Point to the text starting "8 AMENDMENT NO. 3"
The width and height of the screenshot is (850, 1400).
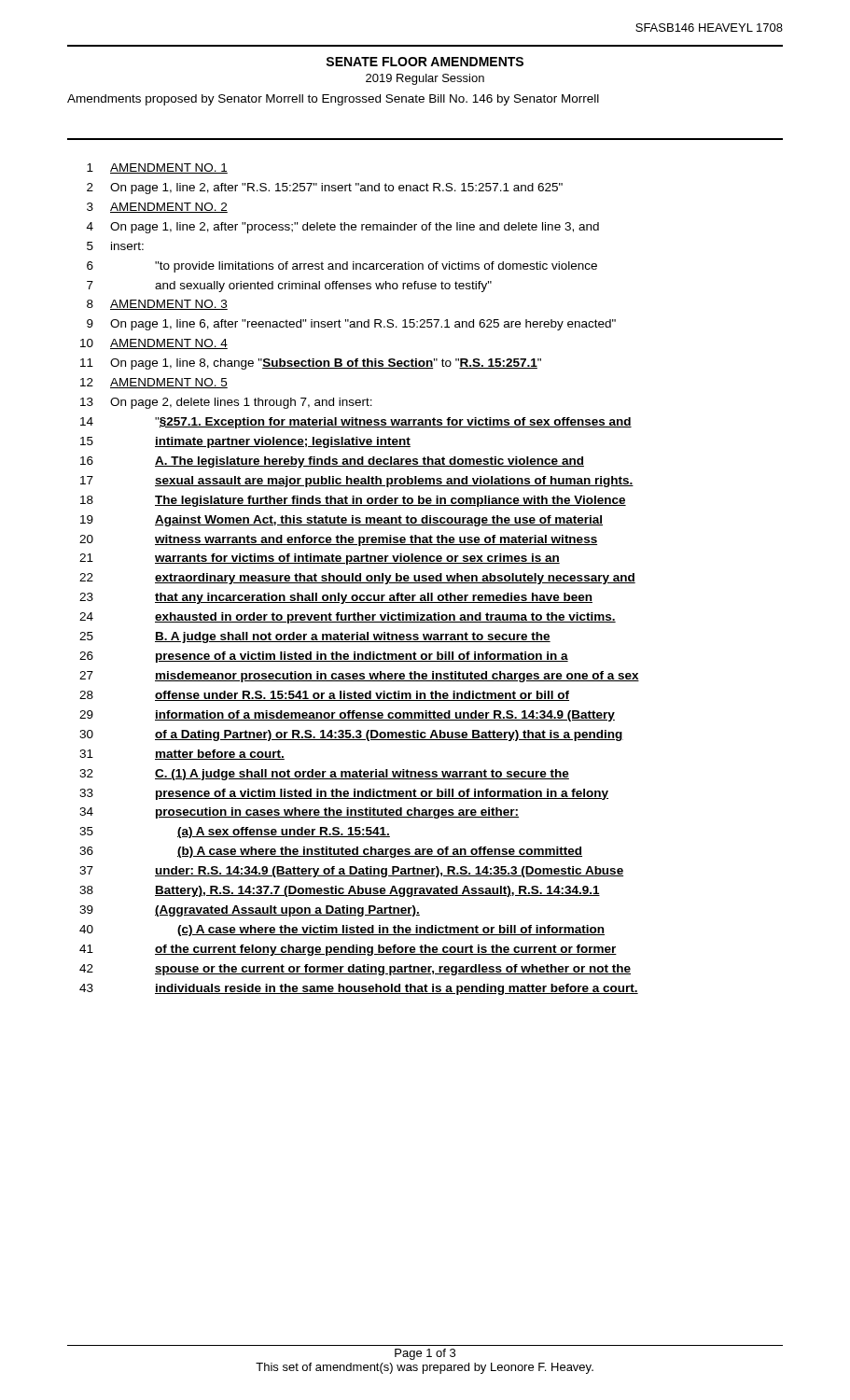[x=157, y=305]
